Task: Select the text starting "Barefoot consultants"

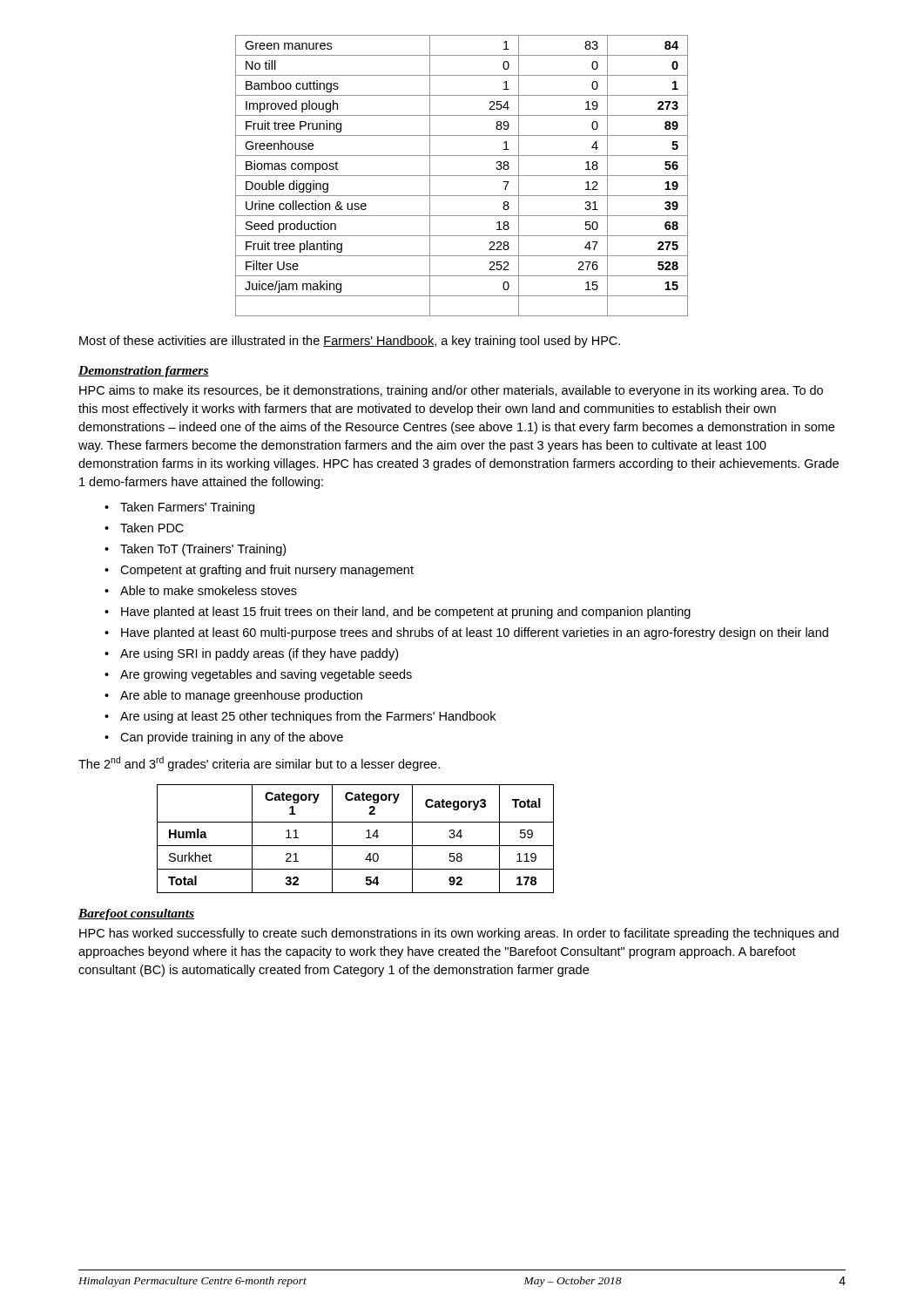Action: (x=136, y=913)
